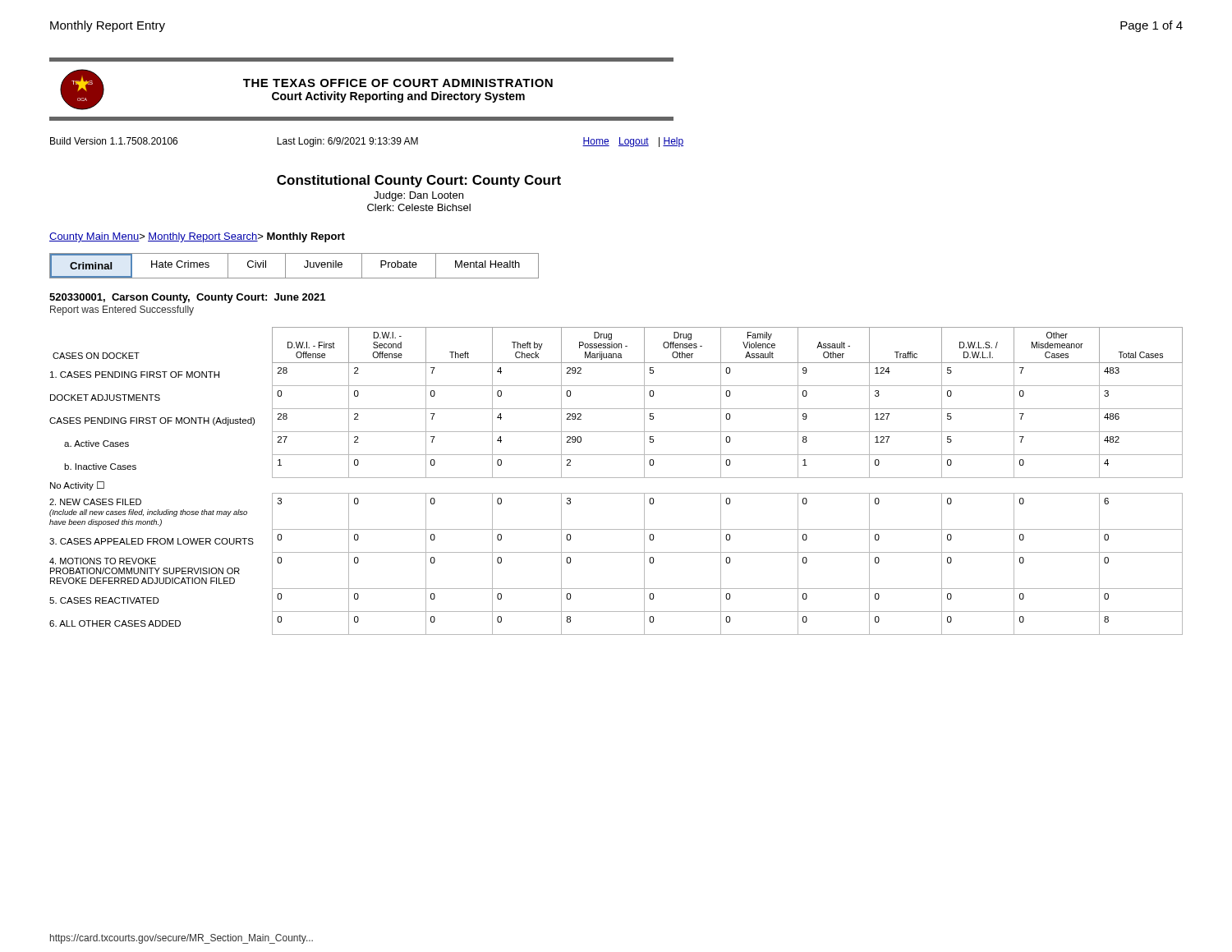Point to the passage starting "County Main Menu> Monthly Report Search> Monthly Report"

197,236
